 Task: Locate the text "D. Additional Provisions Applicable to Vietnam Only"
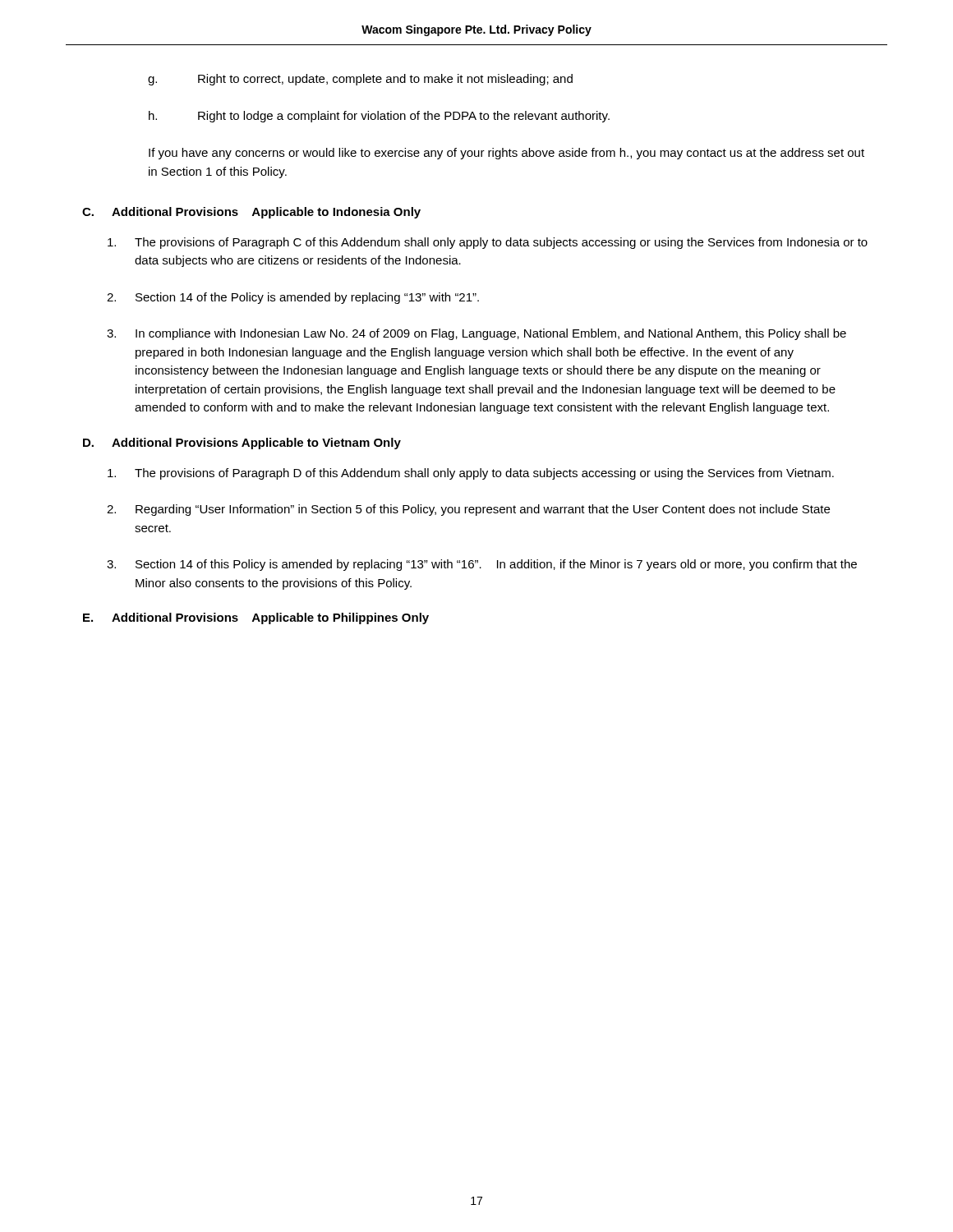click(241, 442)
